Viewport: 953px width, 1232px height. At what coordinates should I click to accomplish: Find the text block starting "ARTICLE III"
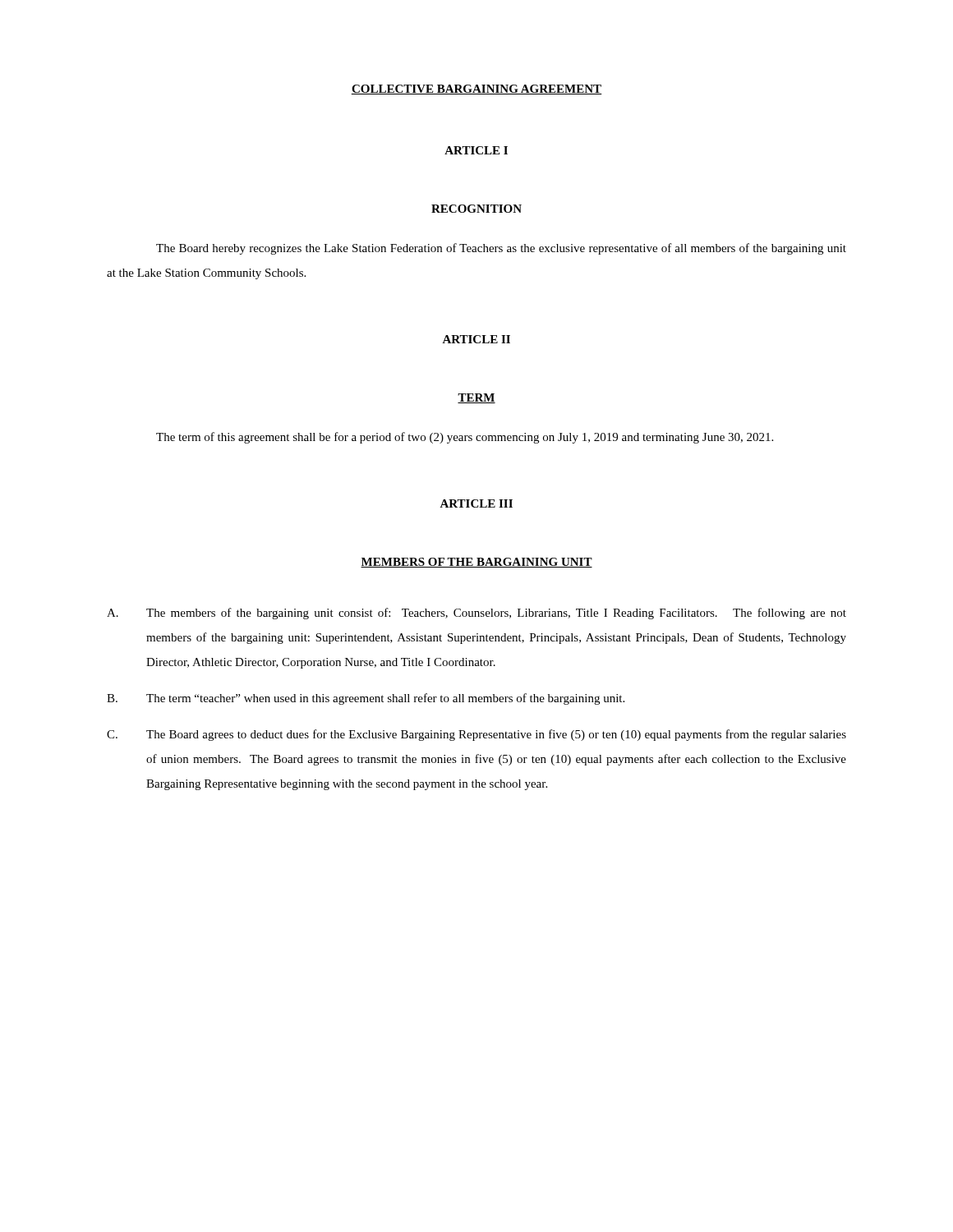(x=476, y=503)
